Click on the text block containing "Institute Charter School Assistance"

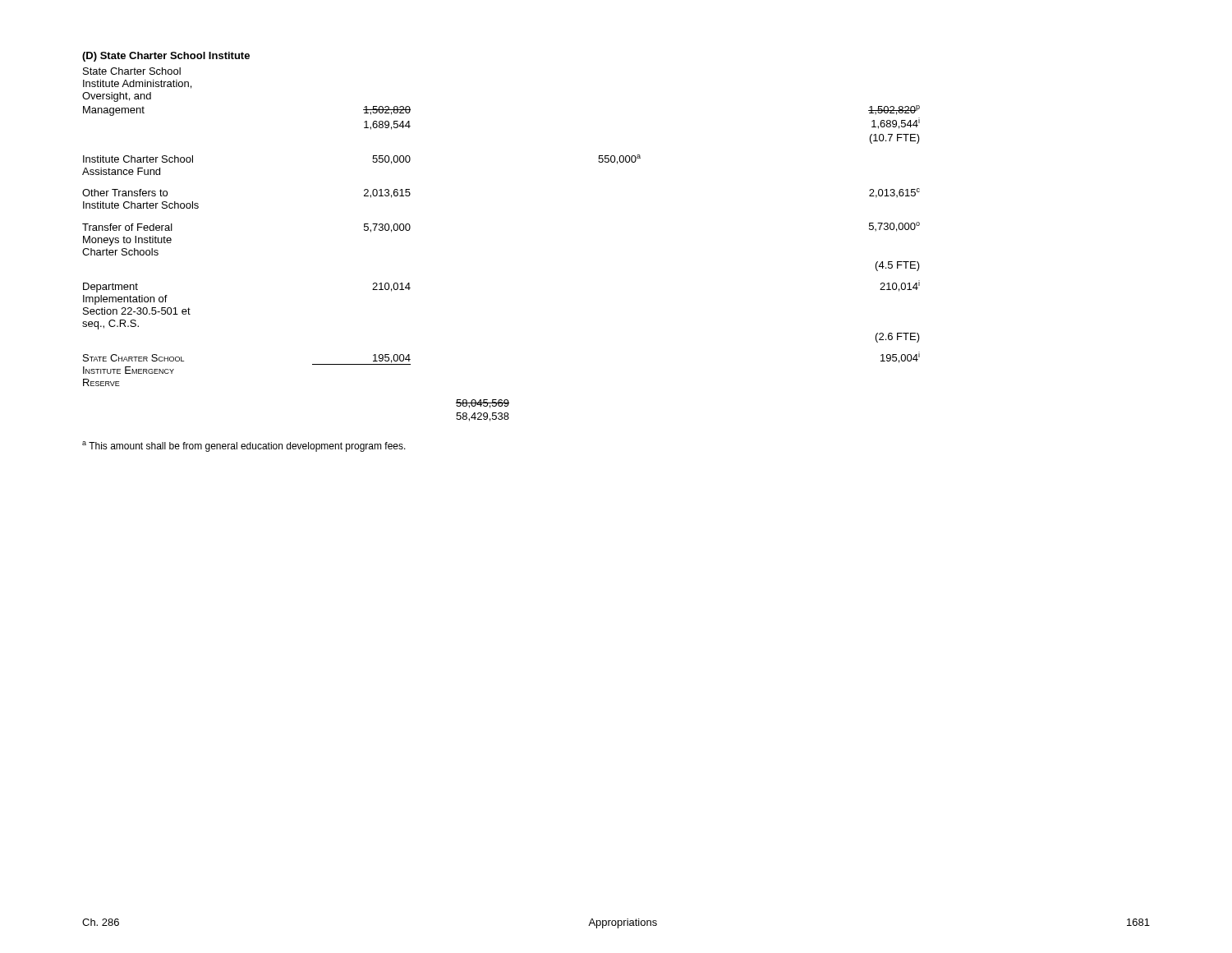click(x=616, y=165)
